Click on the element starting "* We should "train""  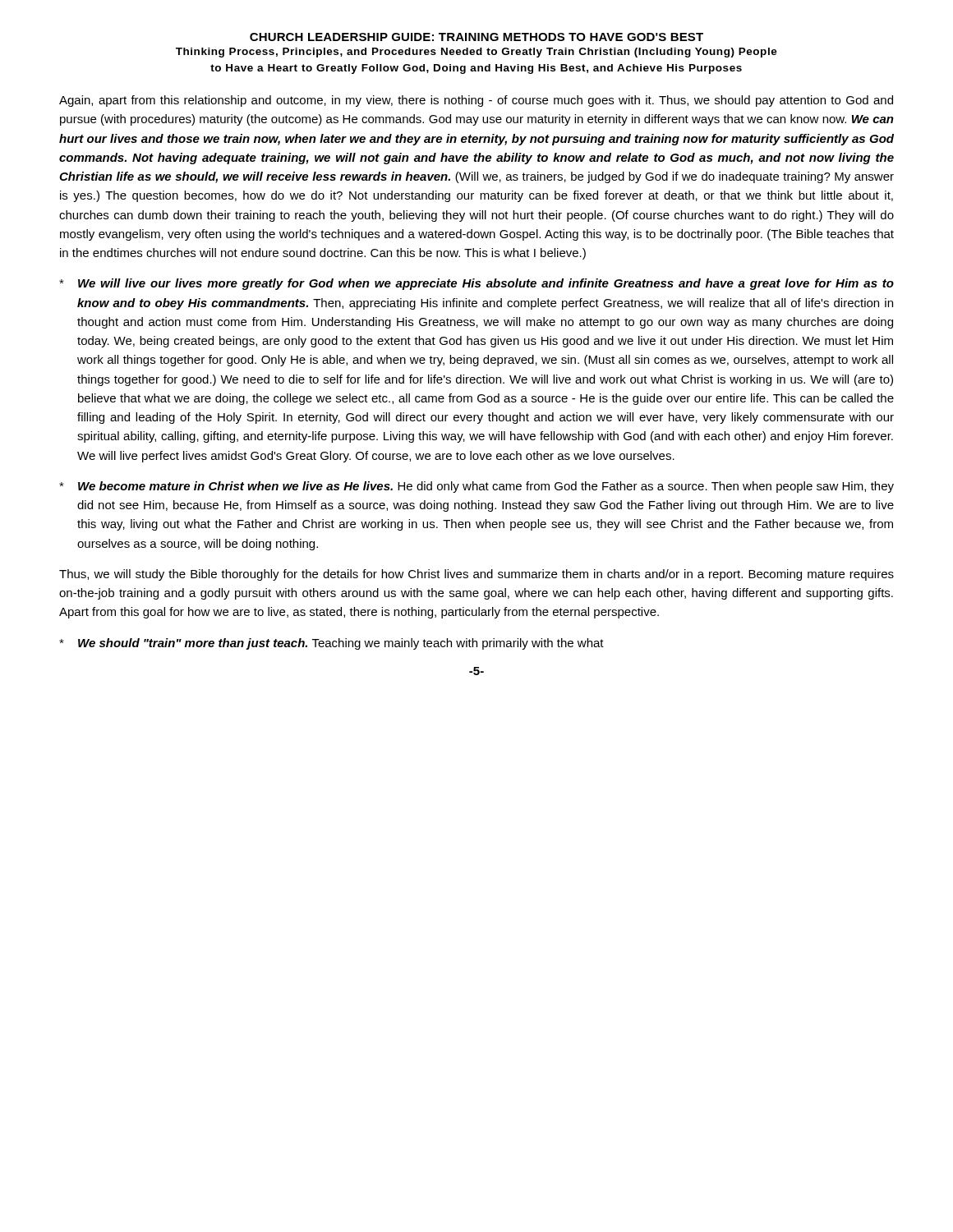(x=476, y=642)
